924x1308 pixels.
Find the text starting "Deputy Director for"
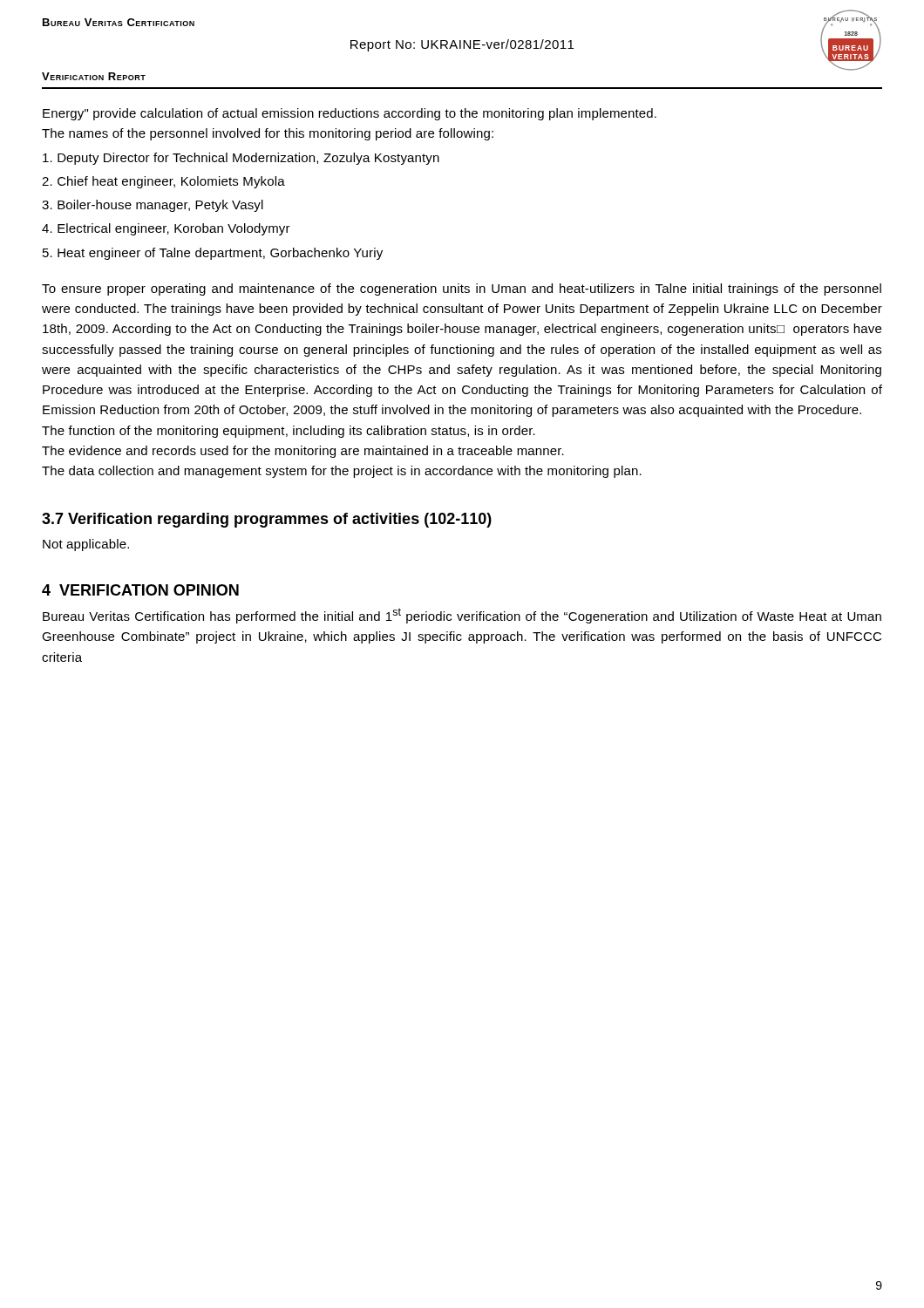click(241, 157)
